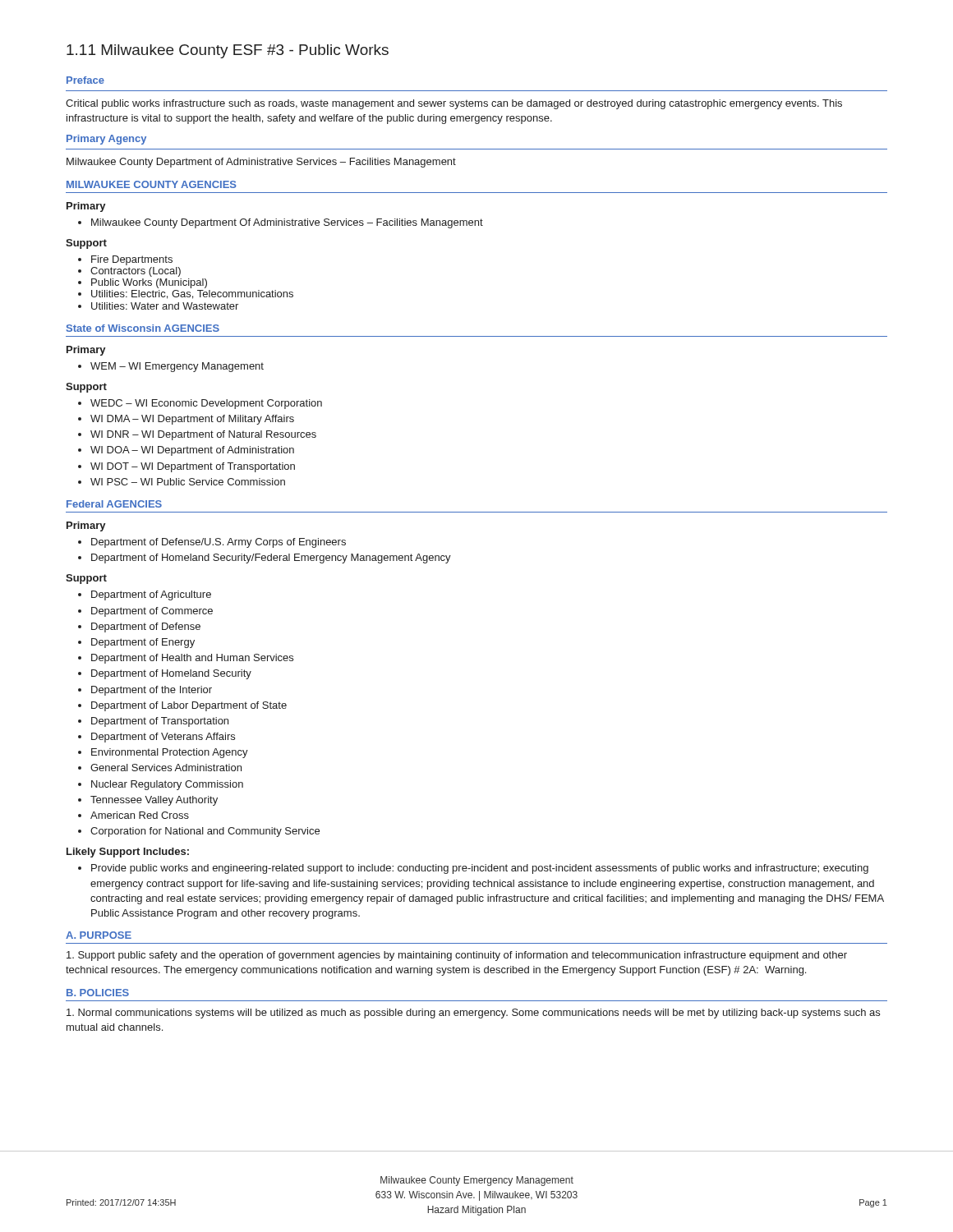Locate the list item that reads "Utilities: Water and"

(x=158, y=306)
